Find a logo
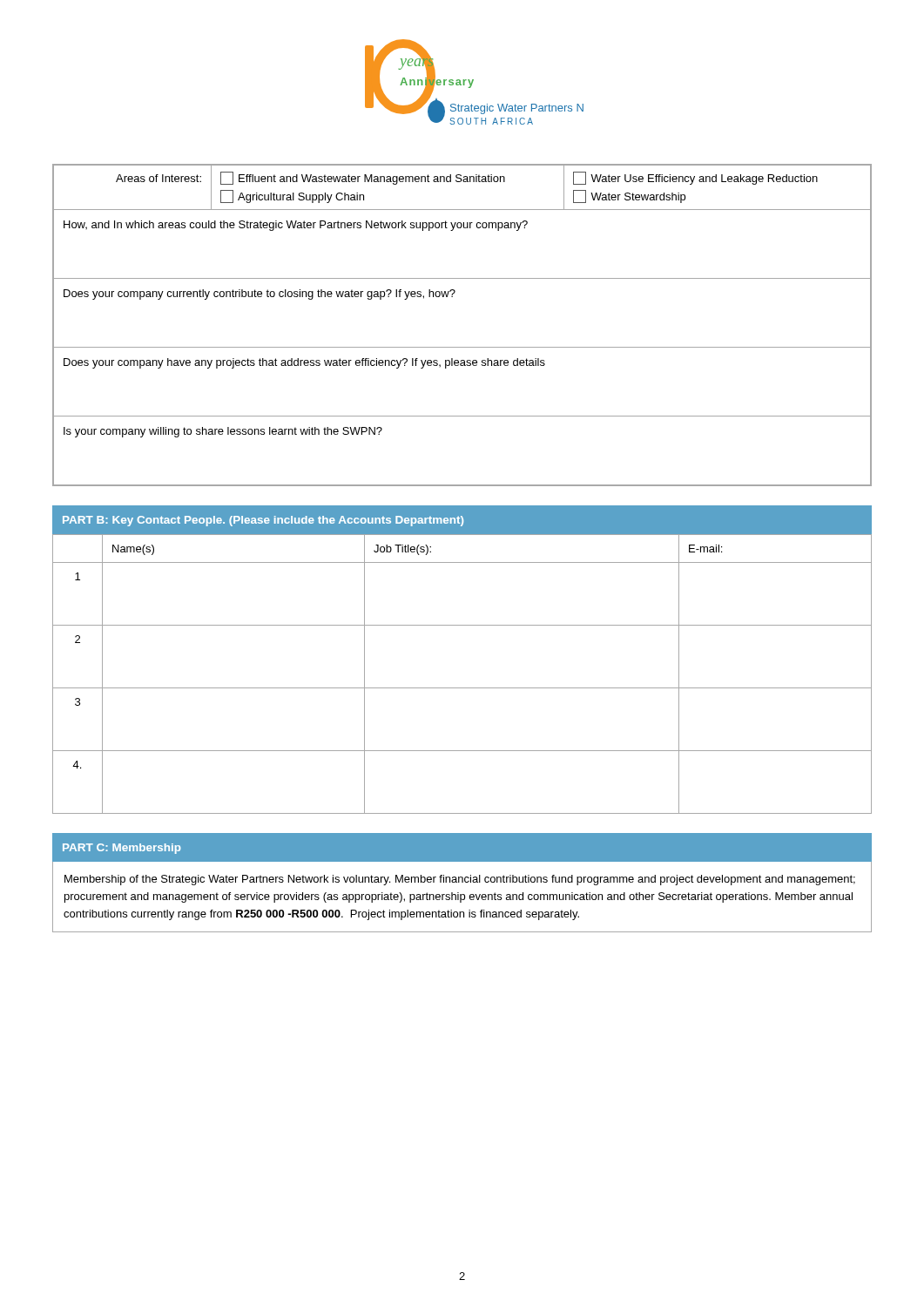The width and height of the screenshot is (924, 1307). 462,87
